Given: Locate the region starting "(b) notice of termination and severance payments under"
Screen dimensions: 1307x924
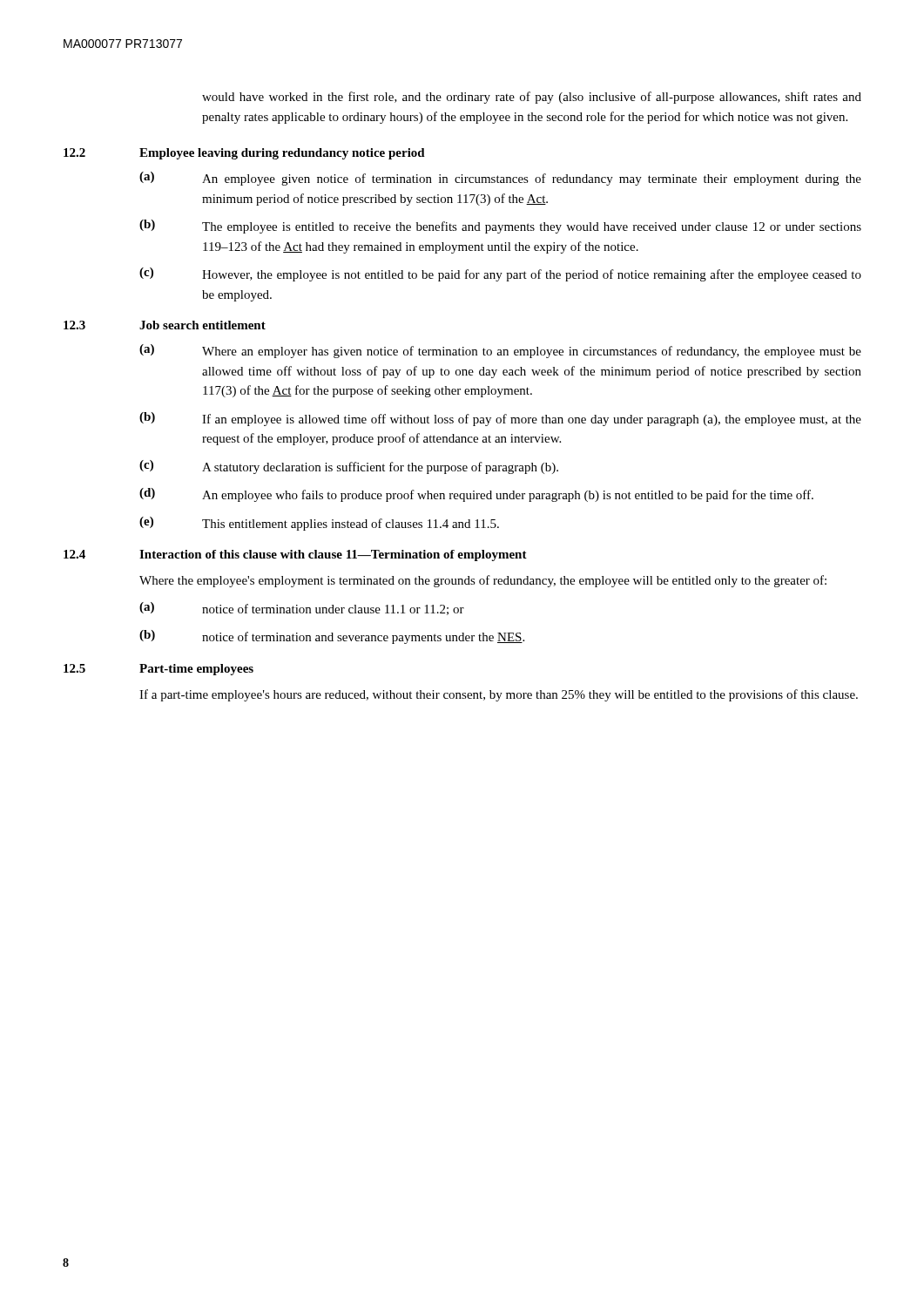Looking at the screenshot, I should pos(500,637).
